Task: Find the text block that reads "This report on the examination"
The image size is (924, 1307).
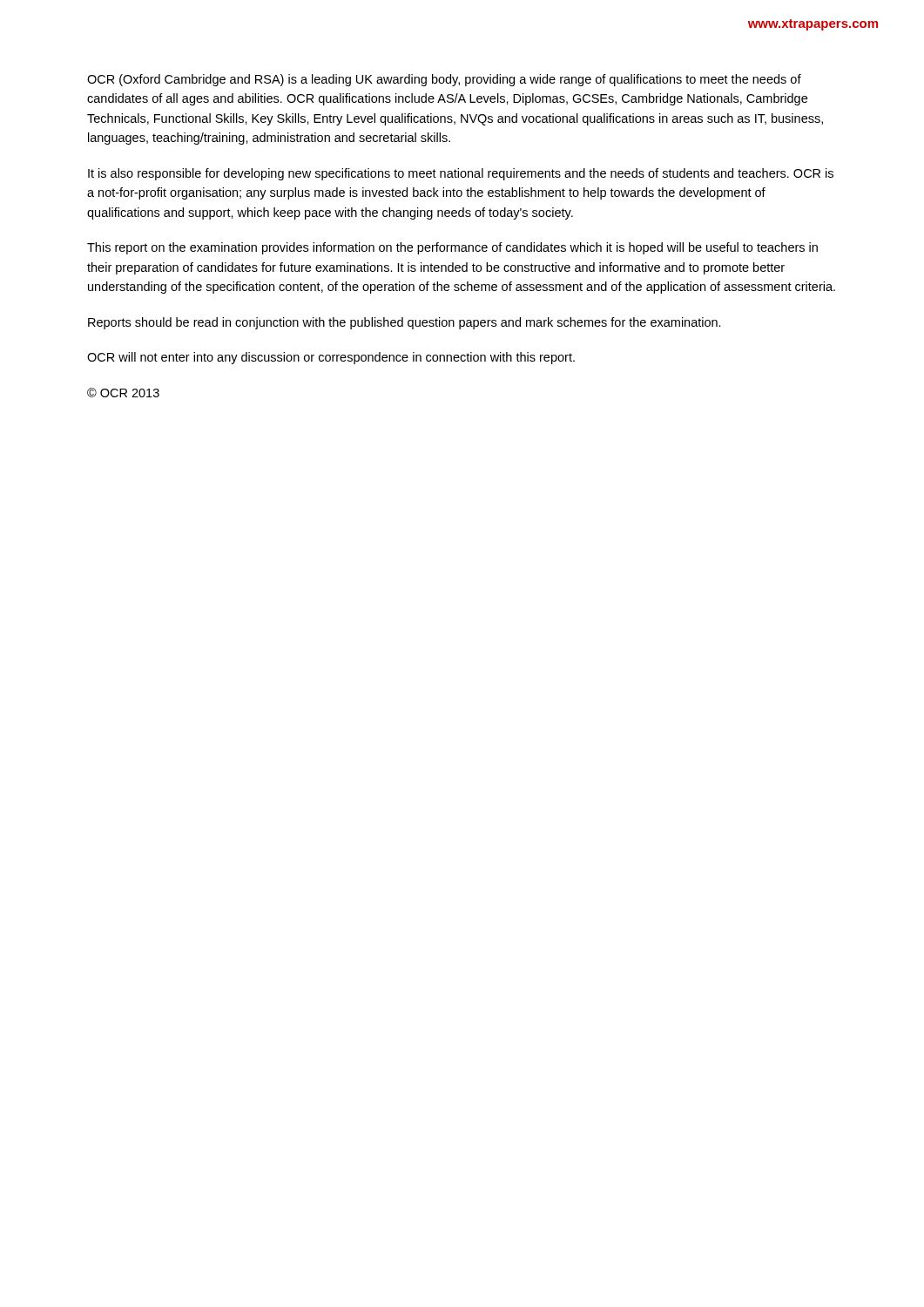Action: click(462, 267)
